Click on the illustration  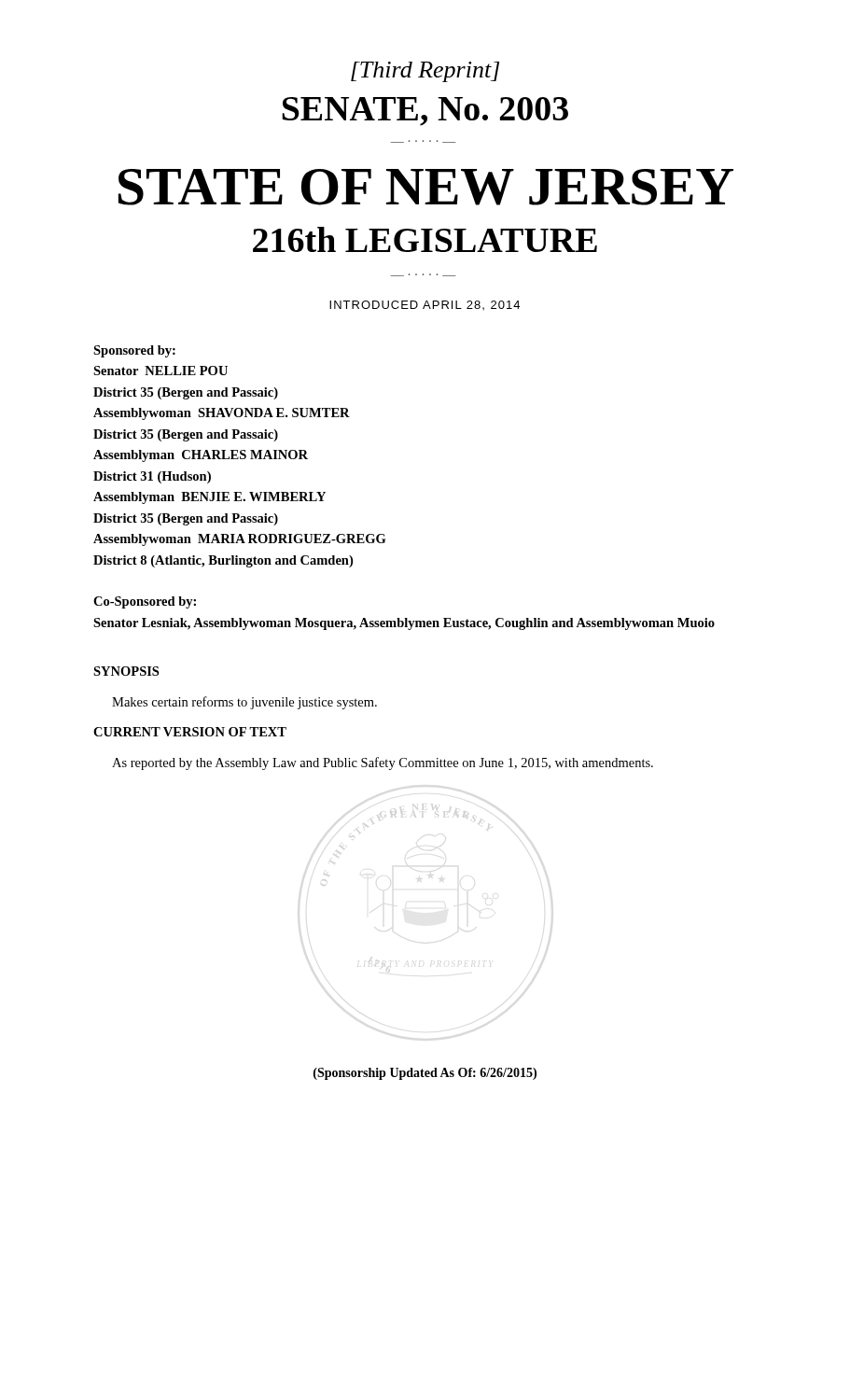click(425, 915)
